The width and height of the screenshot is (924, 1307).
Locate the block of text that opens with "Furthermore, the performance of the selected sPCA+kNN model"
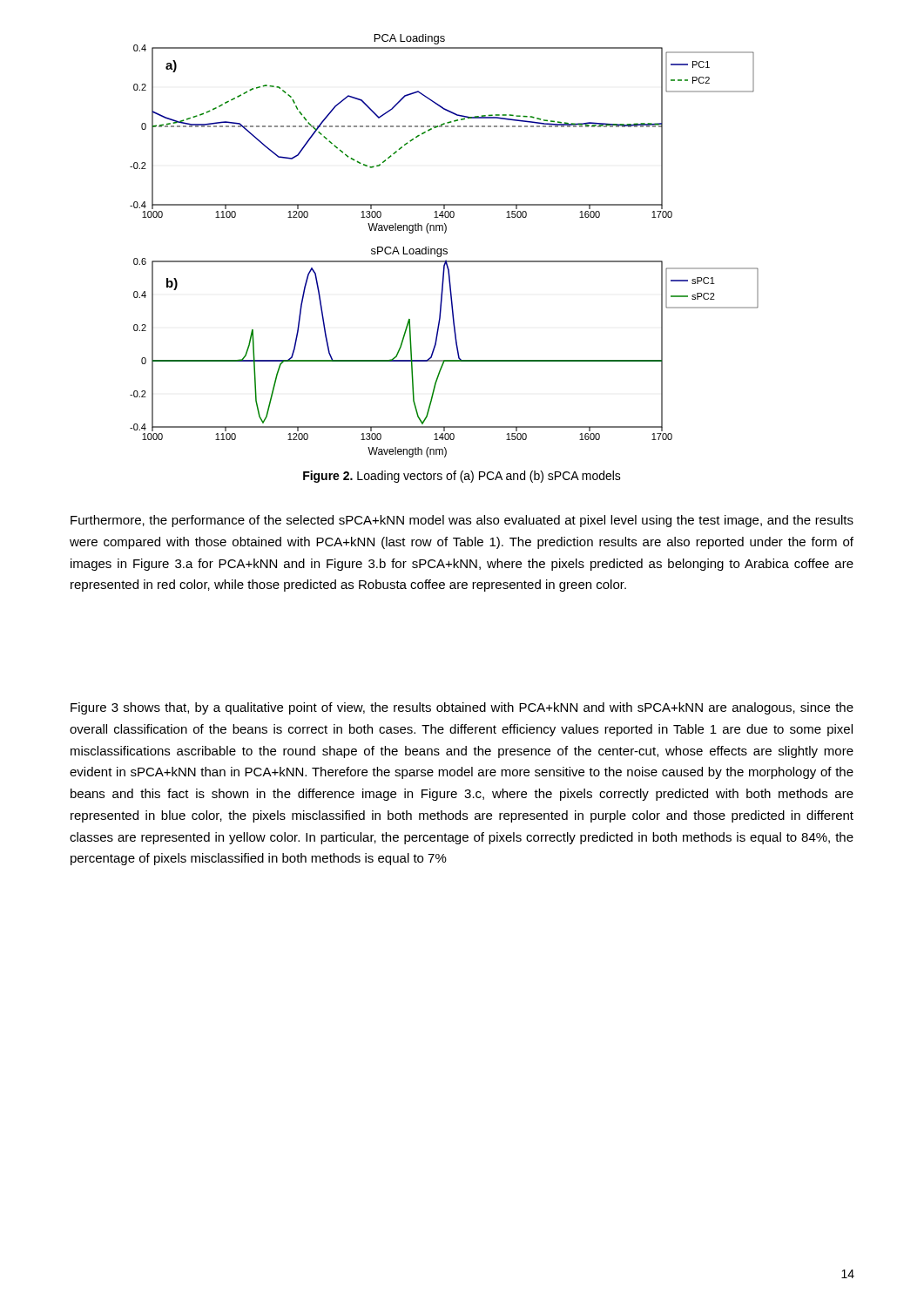coord(462,552)
